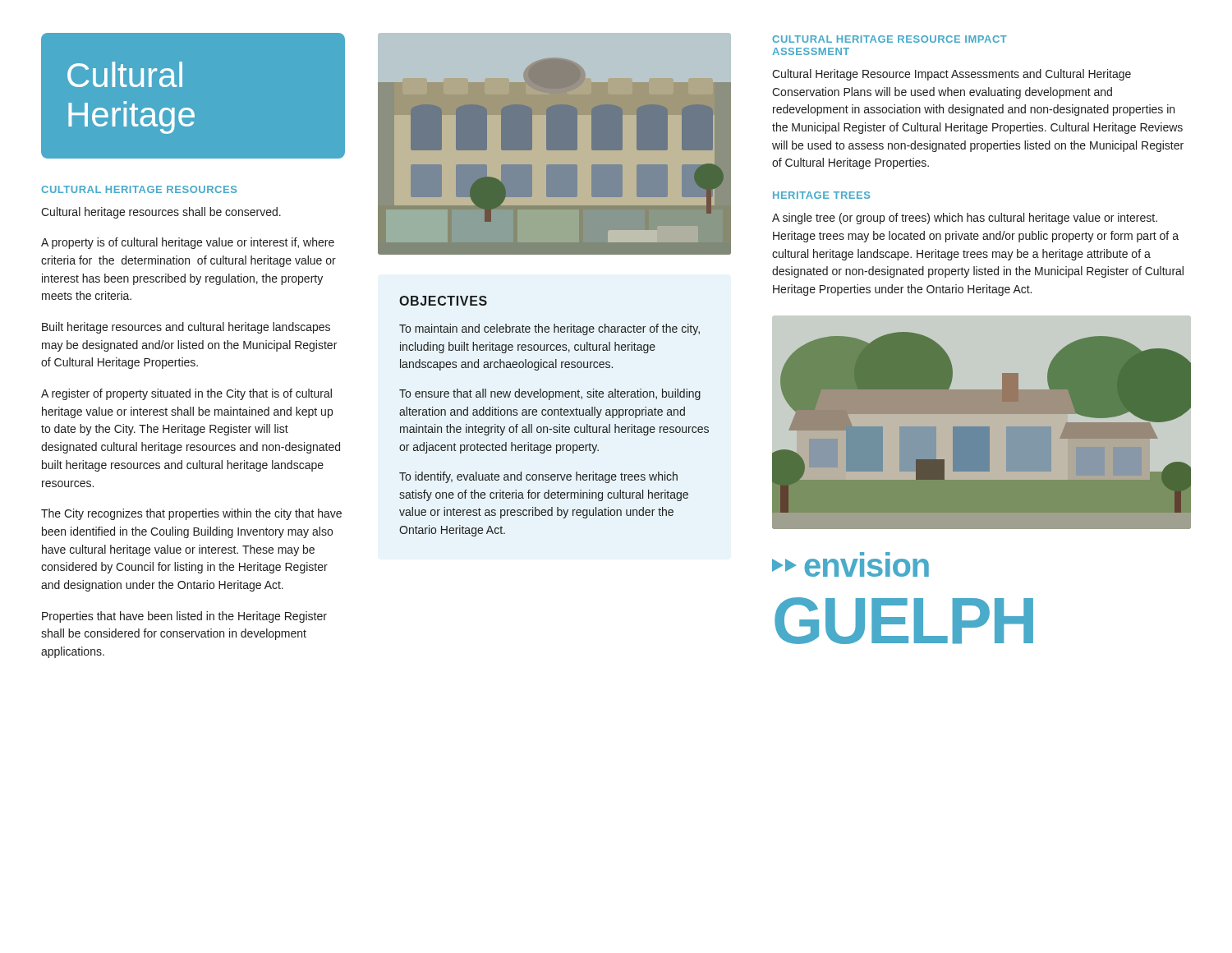Find the block starting "A property is of"
Screen dimensions: 953x1232
(x=193, y=270)
